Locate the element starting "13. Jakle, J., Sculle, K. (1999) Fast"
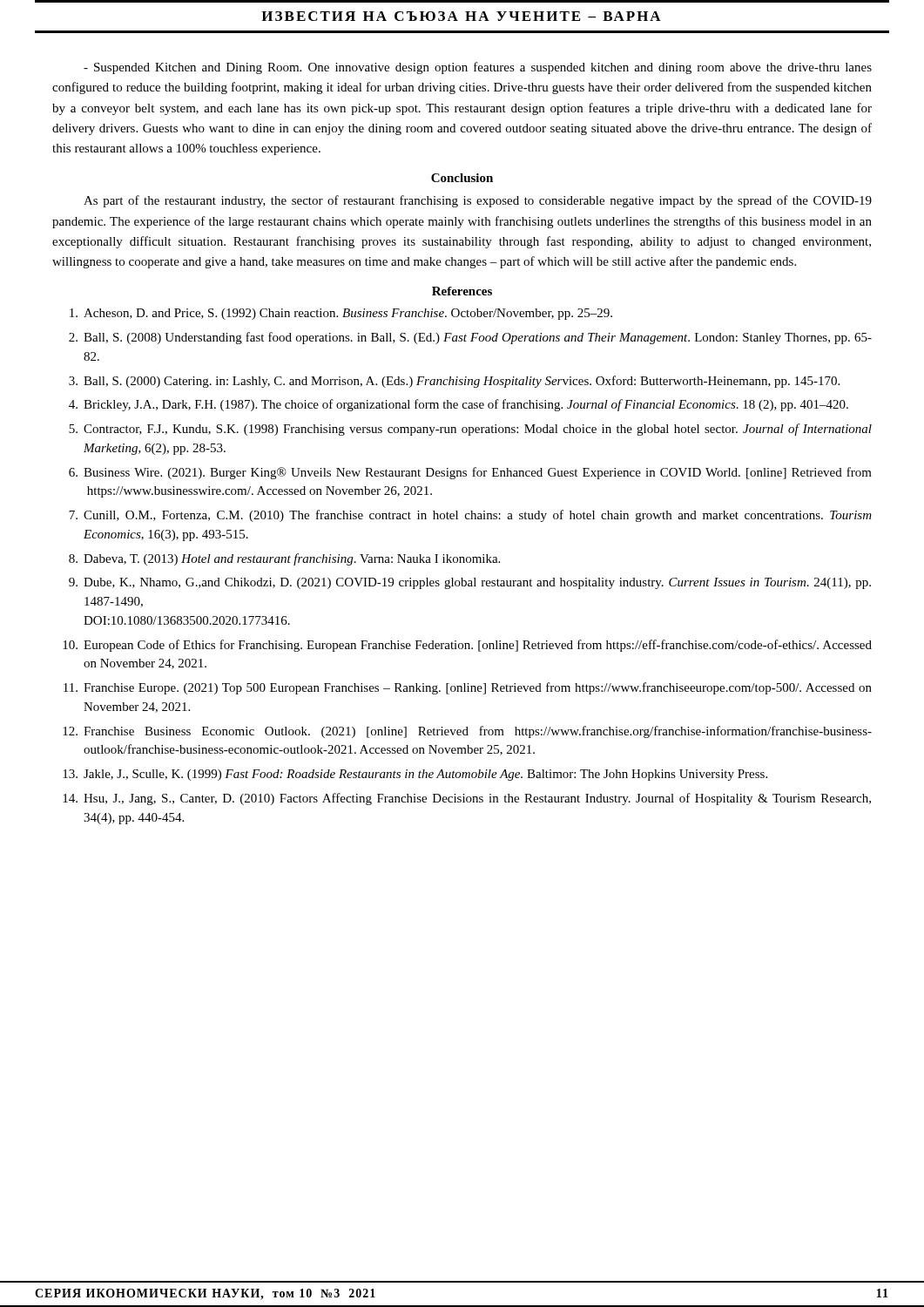Screen dimensions: 1307x924 [462, 774]
